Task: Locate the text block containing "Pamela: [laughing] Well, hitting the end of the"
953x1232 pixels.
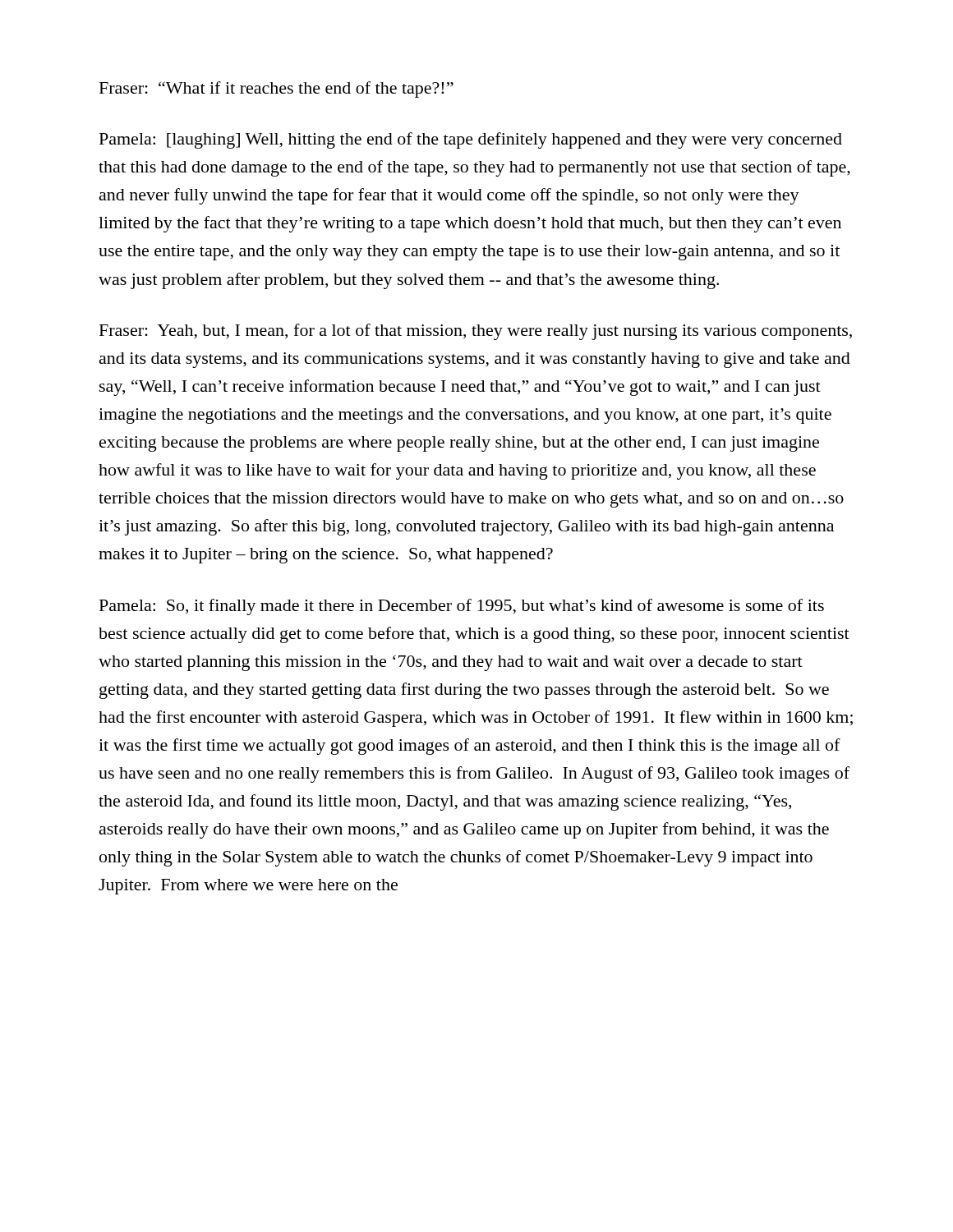Action: pos(475,209)
